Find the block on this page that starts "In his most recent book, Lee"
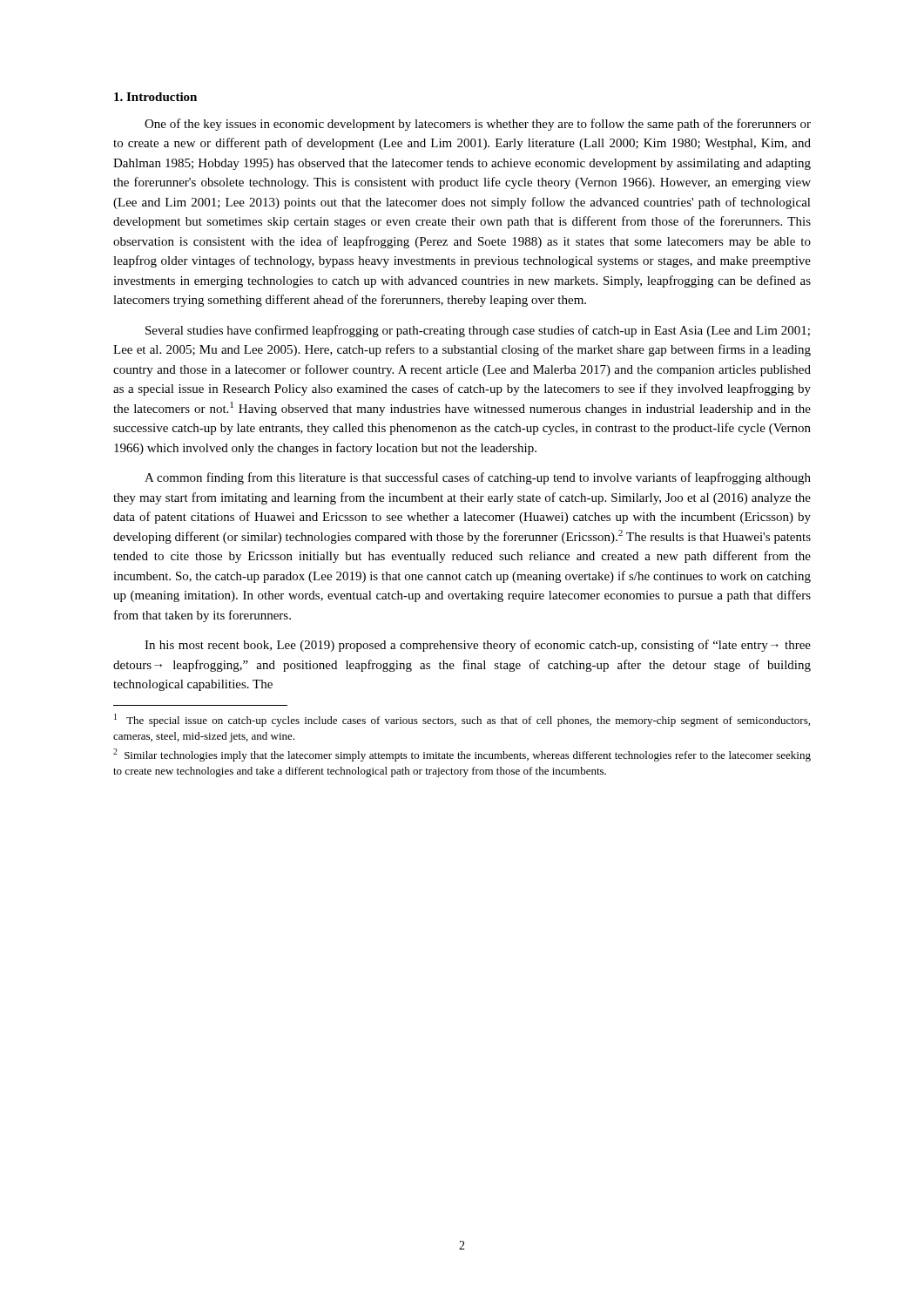The width and height of the screenshot is (924, 1307). click(462, 664)
